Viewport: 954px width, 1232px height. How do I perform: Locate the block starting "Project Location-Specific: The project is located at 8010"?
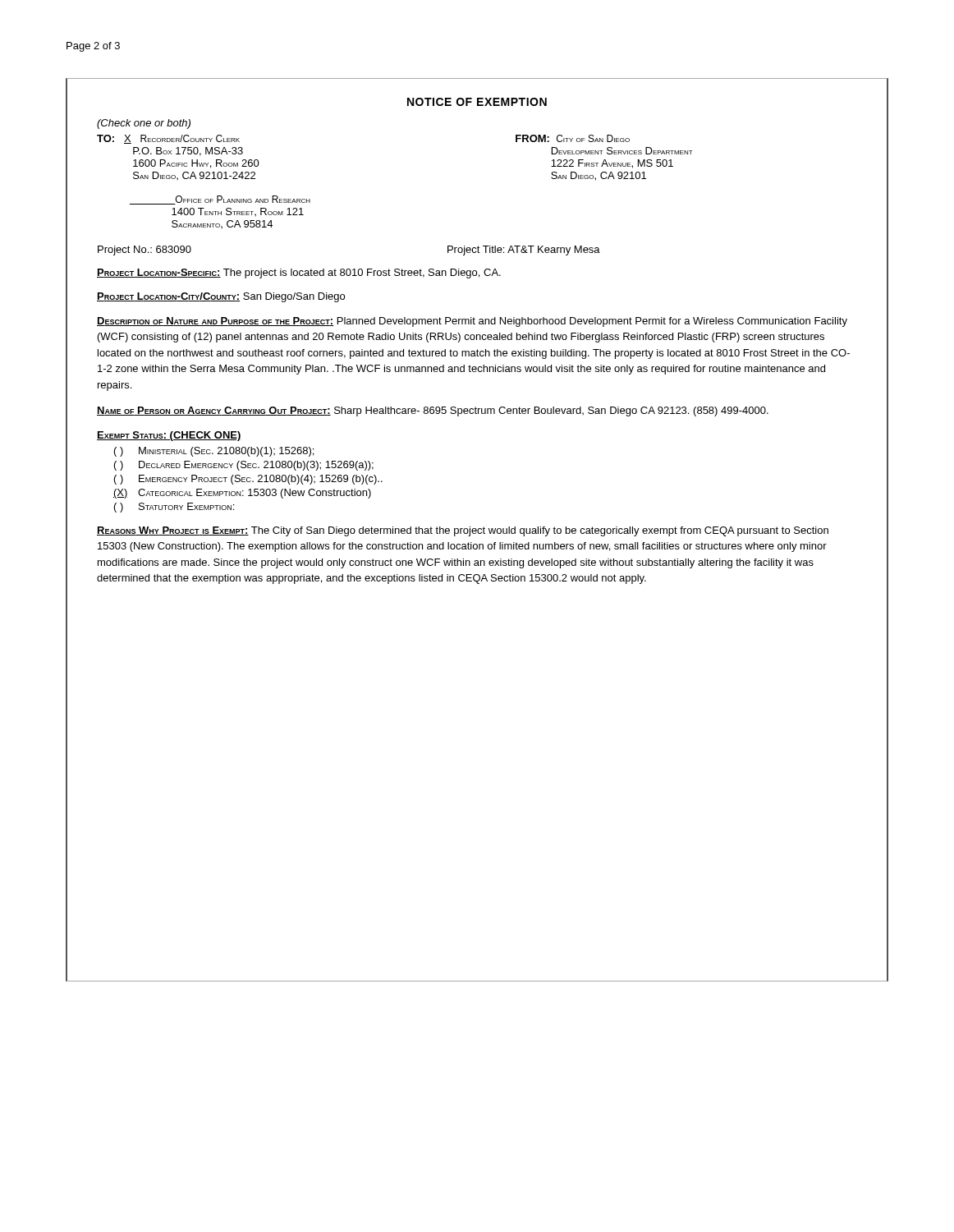point(299,272)
